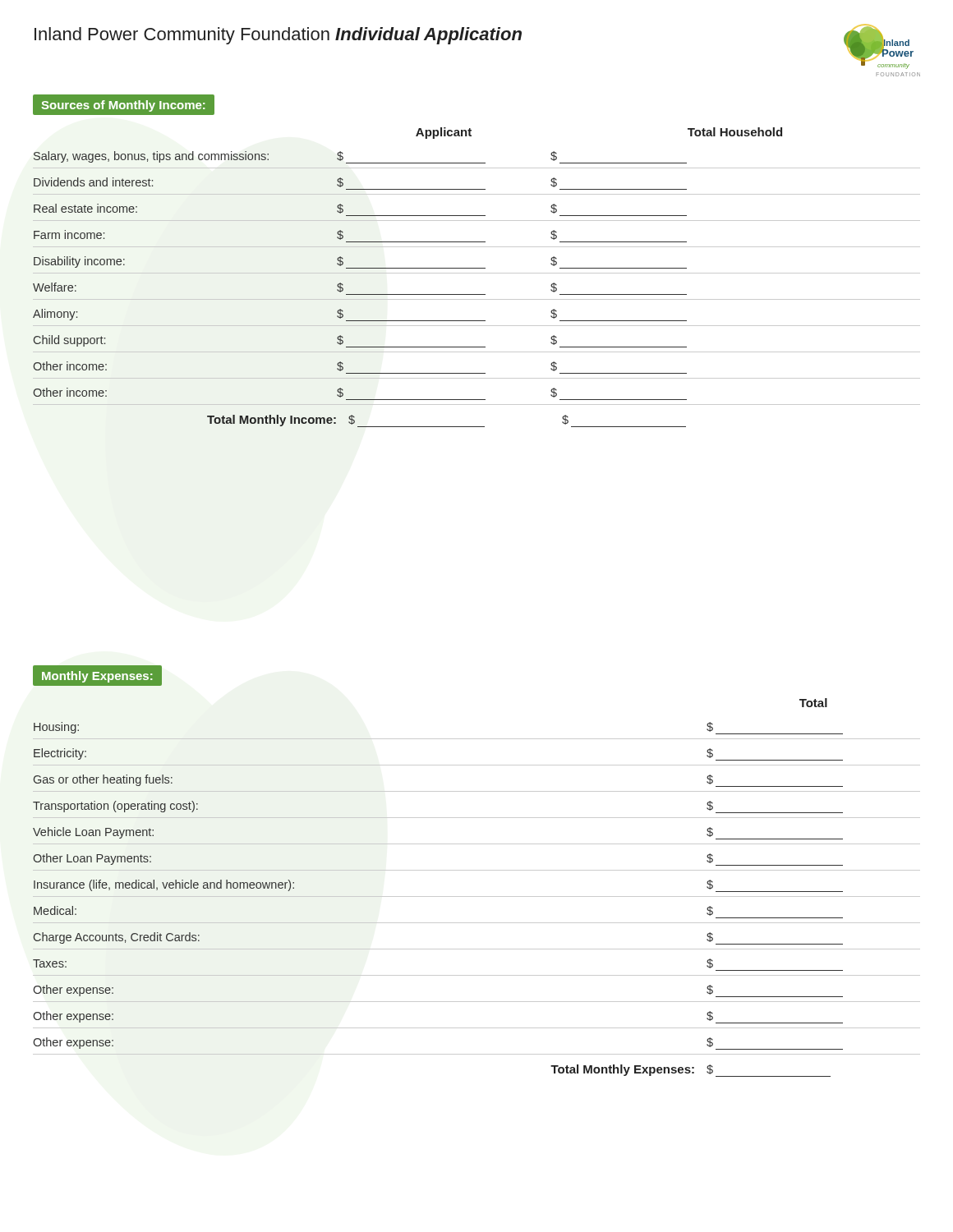Click the logo

871,56
